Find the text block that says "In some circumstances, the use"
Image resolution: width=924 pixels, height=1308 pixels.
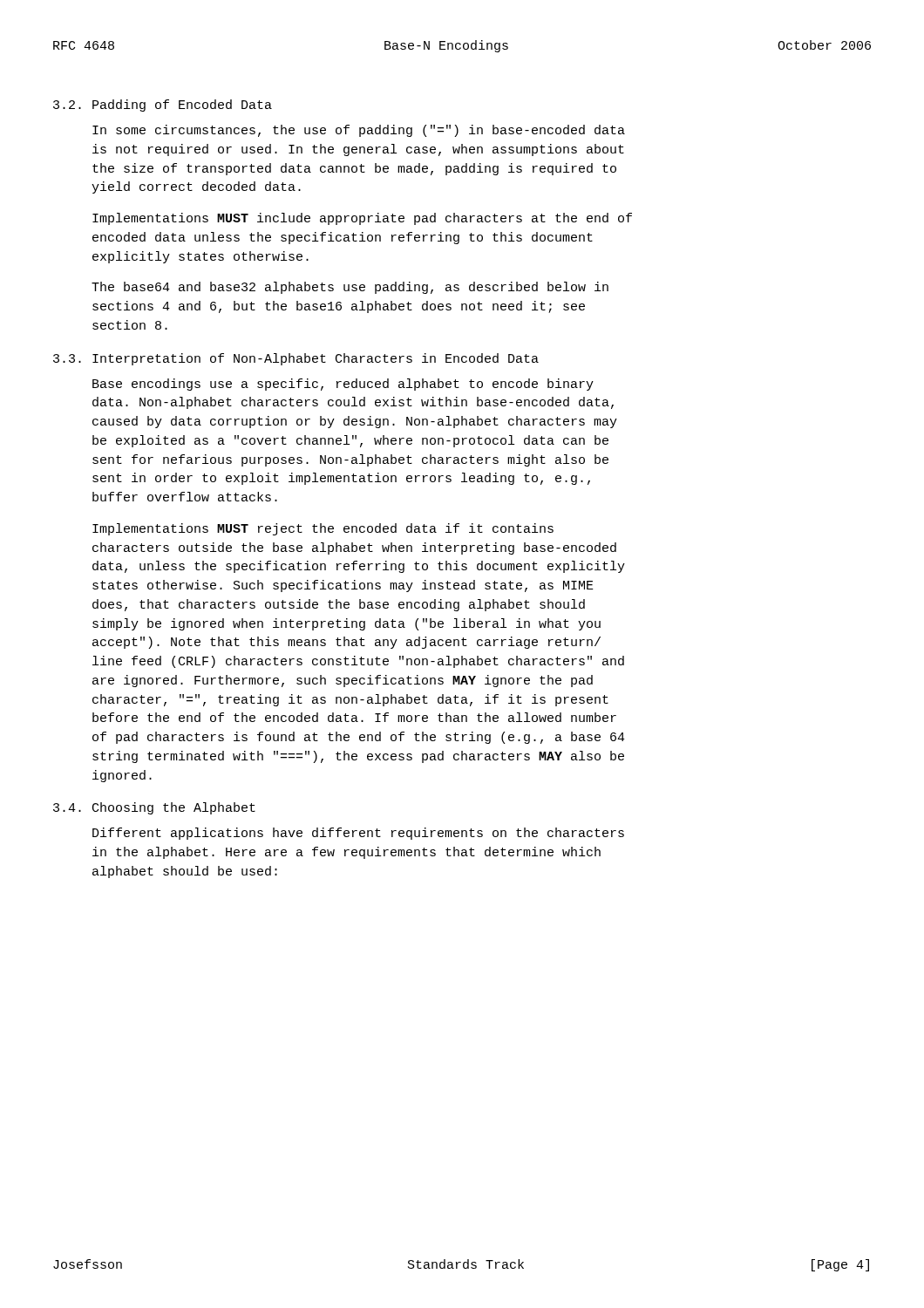358,160
